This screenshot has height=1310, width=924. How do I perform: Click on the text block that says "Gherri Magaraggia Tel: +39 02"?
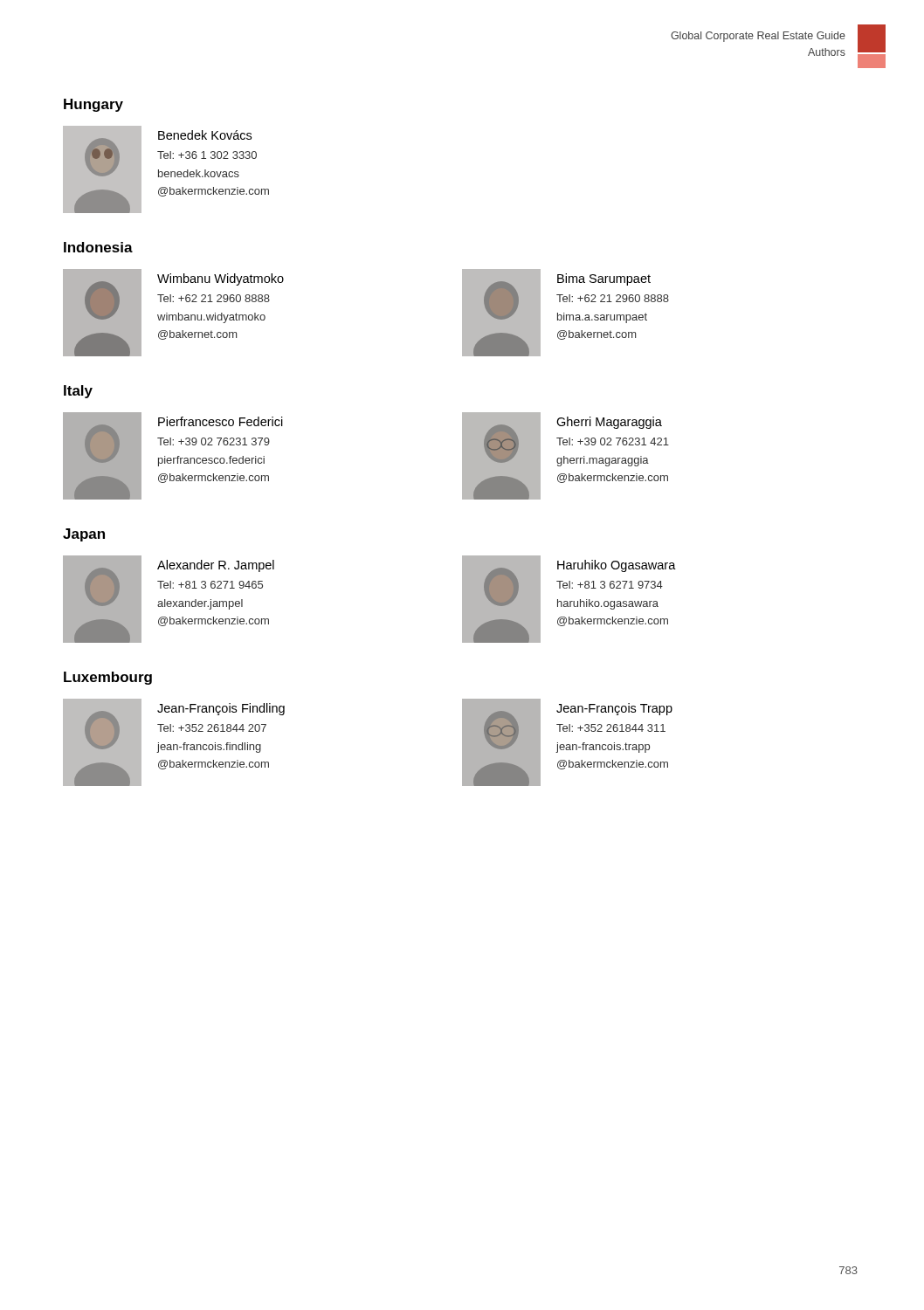(609, 423)
